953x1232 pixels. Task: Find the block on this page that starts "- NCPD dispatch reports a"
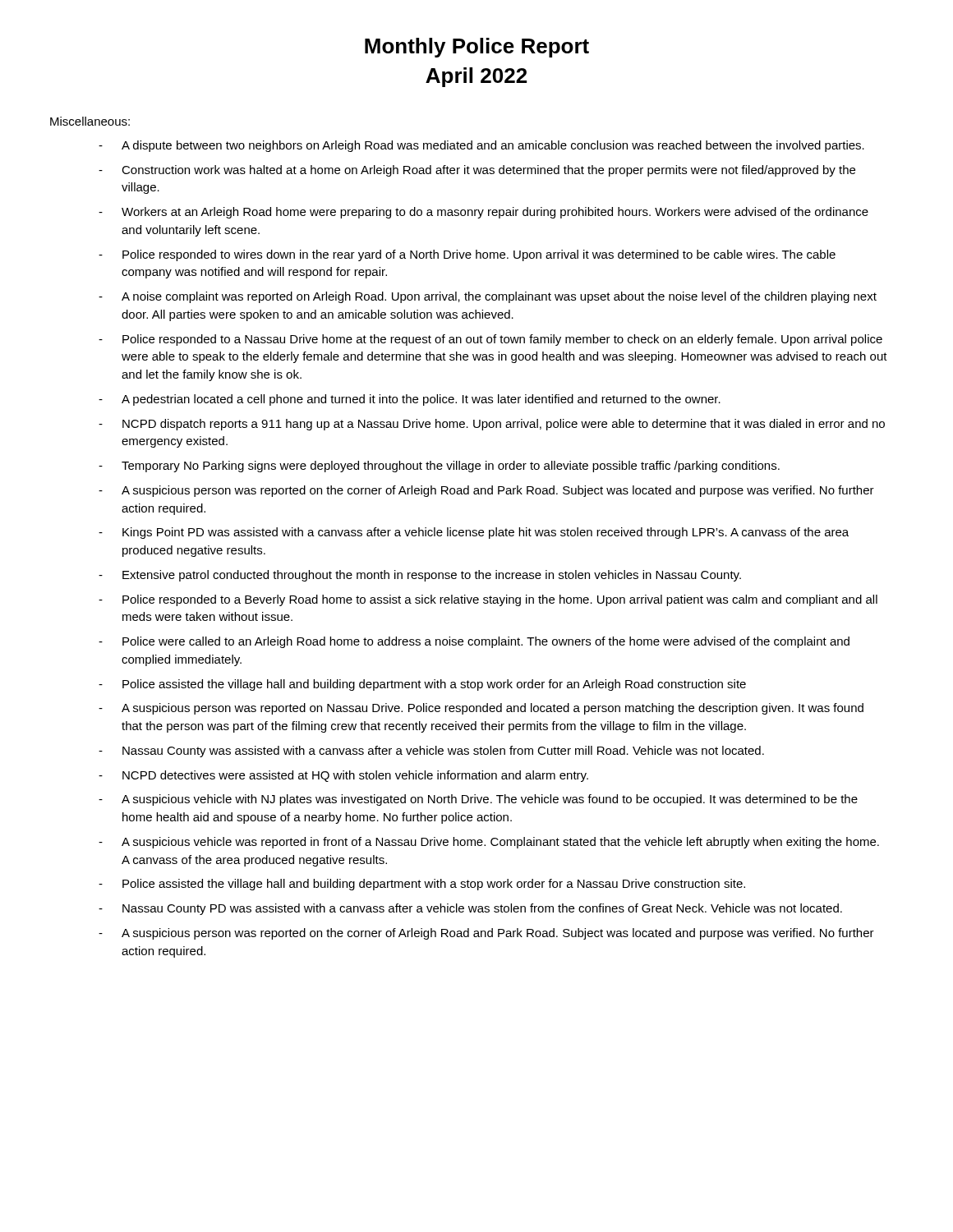pos(468,432)
